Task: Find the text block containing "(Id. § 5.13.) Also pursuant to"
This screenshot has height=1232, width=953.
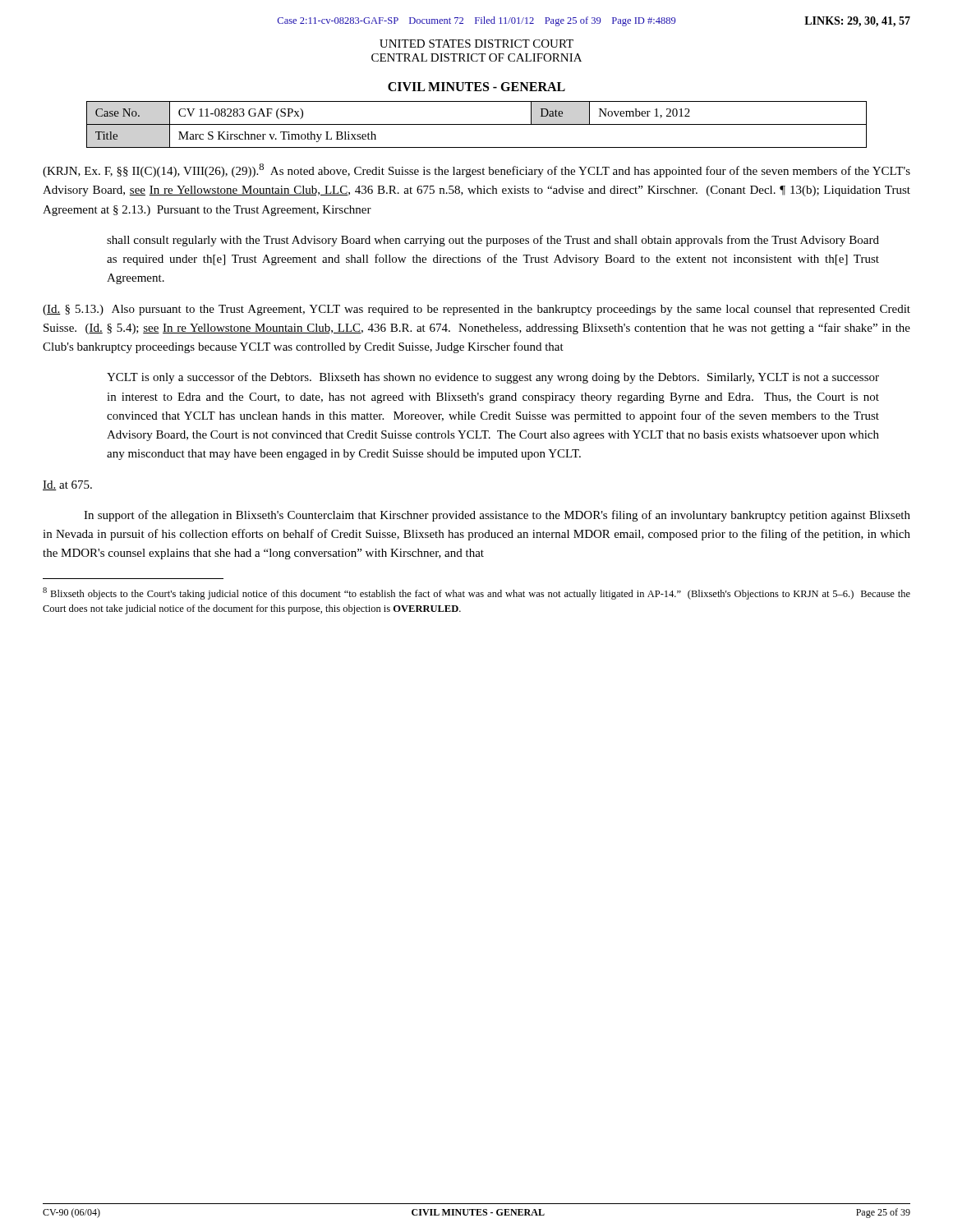Action: [476, 328]
